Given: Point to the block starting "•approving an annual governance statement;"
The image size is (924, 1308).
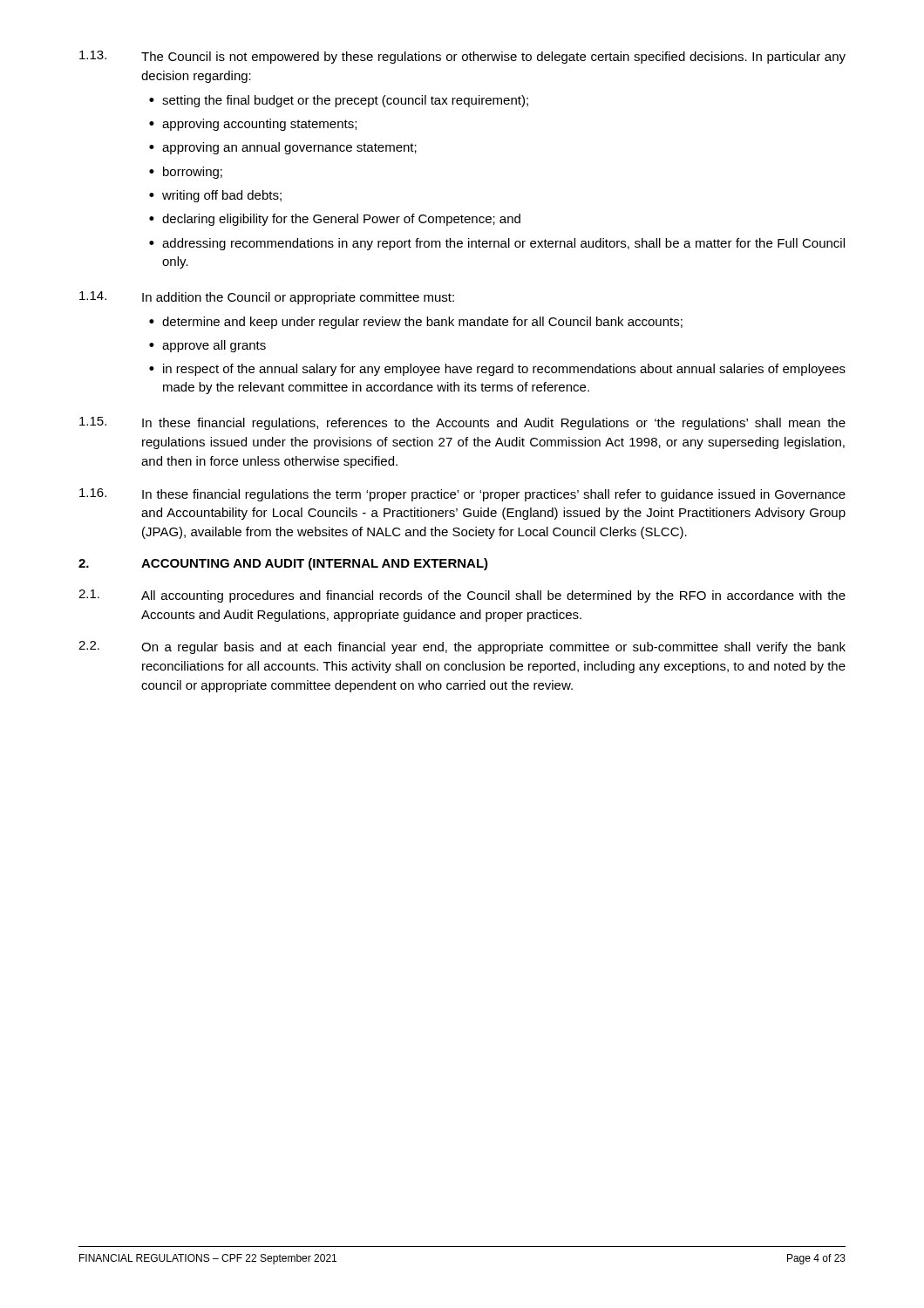Looking at the screenshot, I should pyautogui.click(x=283, y=148).
